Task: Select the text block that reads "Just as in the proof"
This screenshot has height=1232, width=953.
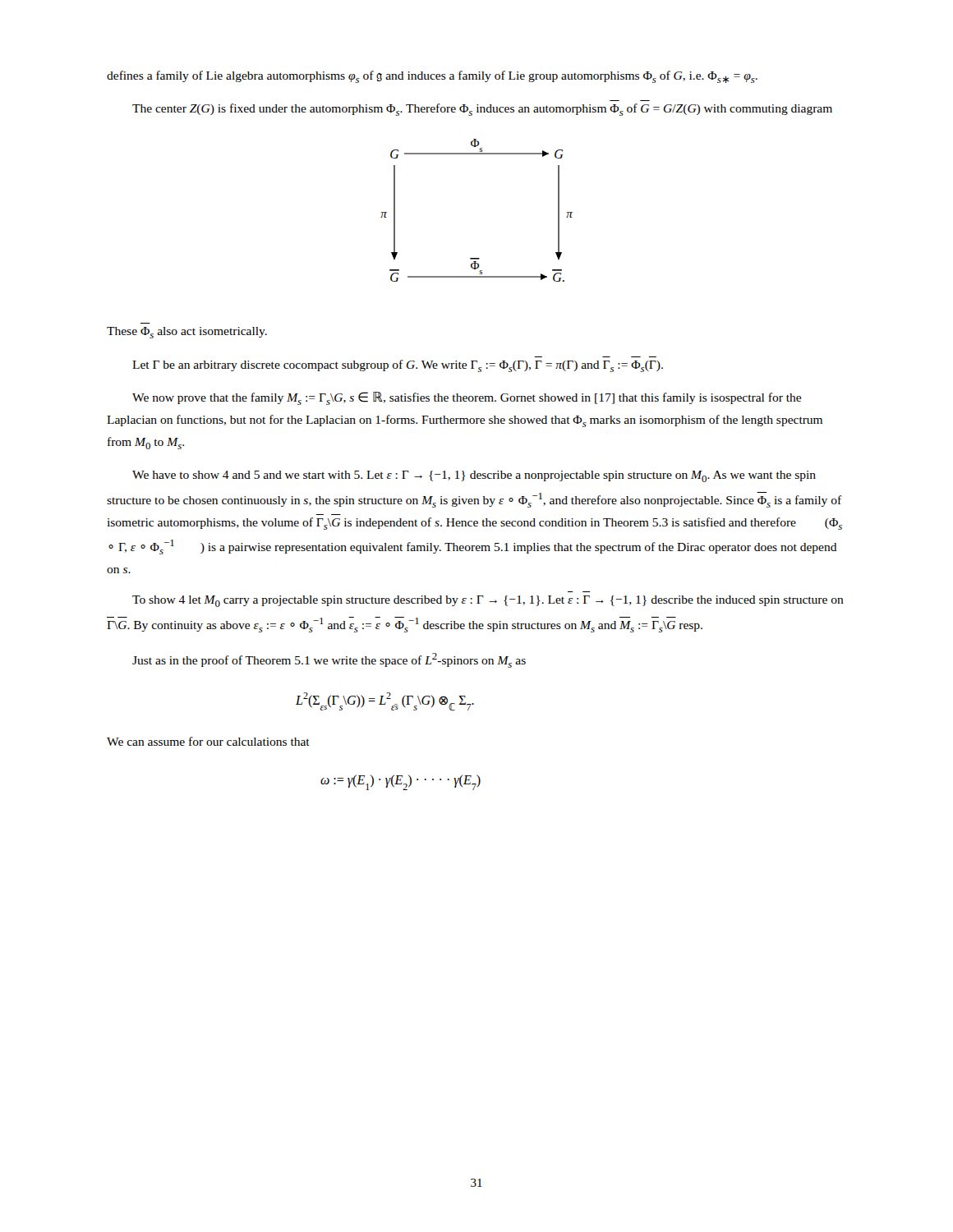Action: click(x=476, y=660)
